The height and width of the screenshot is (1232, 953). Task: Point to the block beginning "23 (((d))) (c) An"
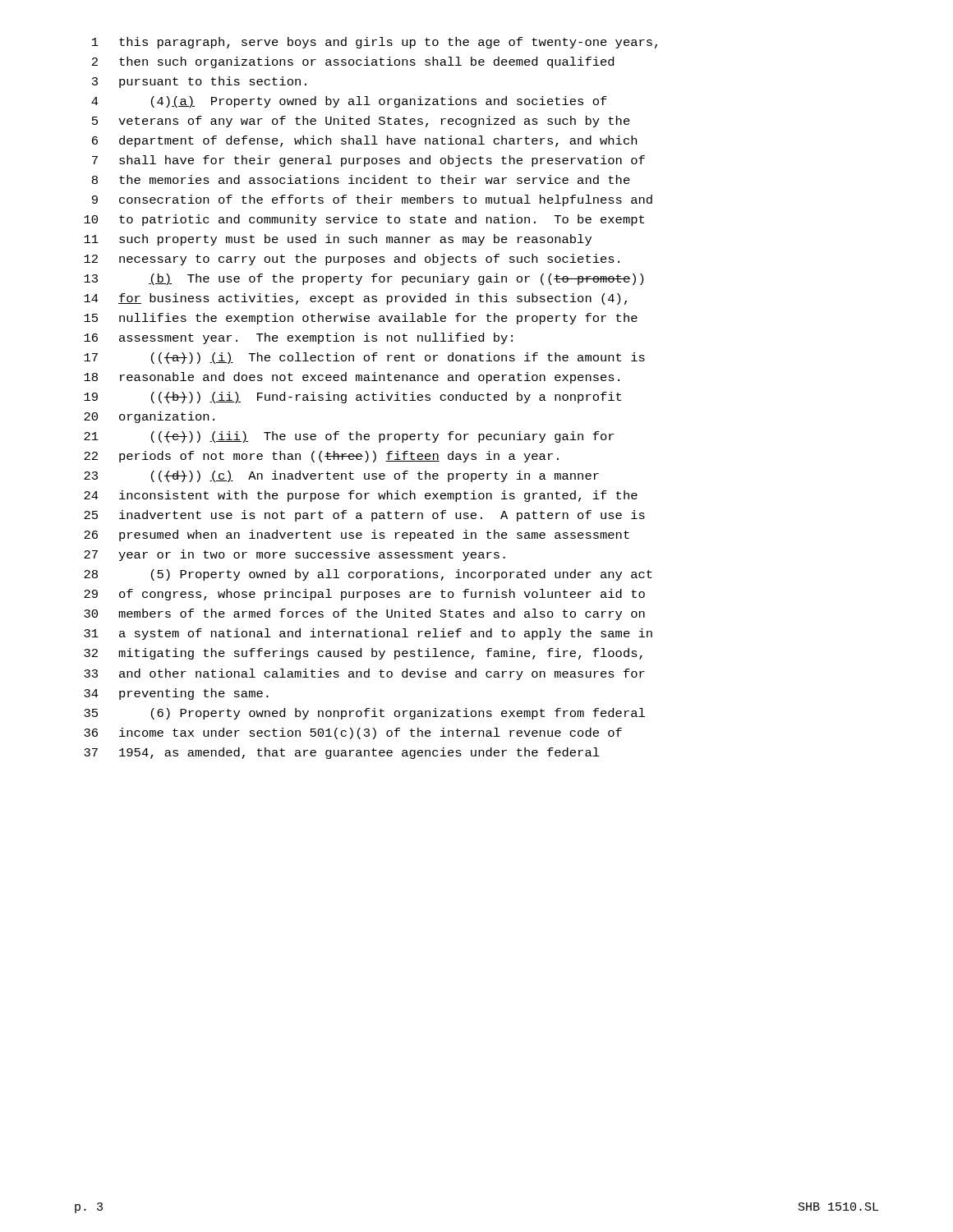pos(476,516)
